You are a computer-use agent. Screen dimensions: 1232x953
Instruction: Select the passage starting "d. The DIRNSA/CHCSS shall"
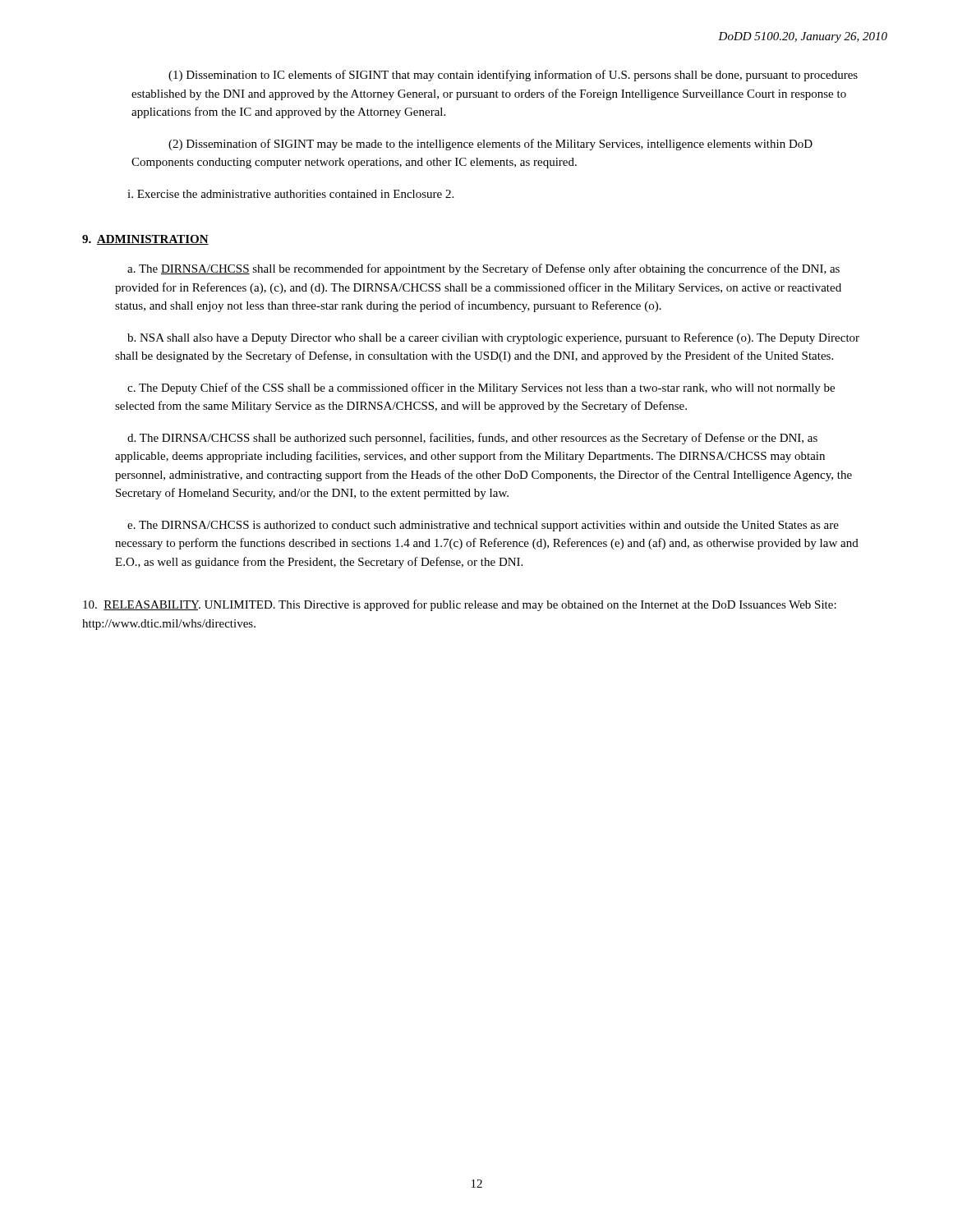484,465
